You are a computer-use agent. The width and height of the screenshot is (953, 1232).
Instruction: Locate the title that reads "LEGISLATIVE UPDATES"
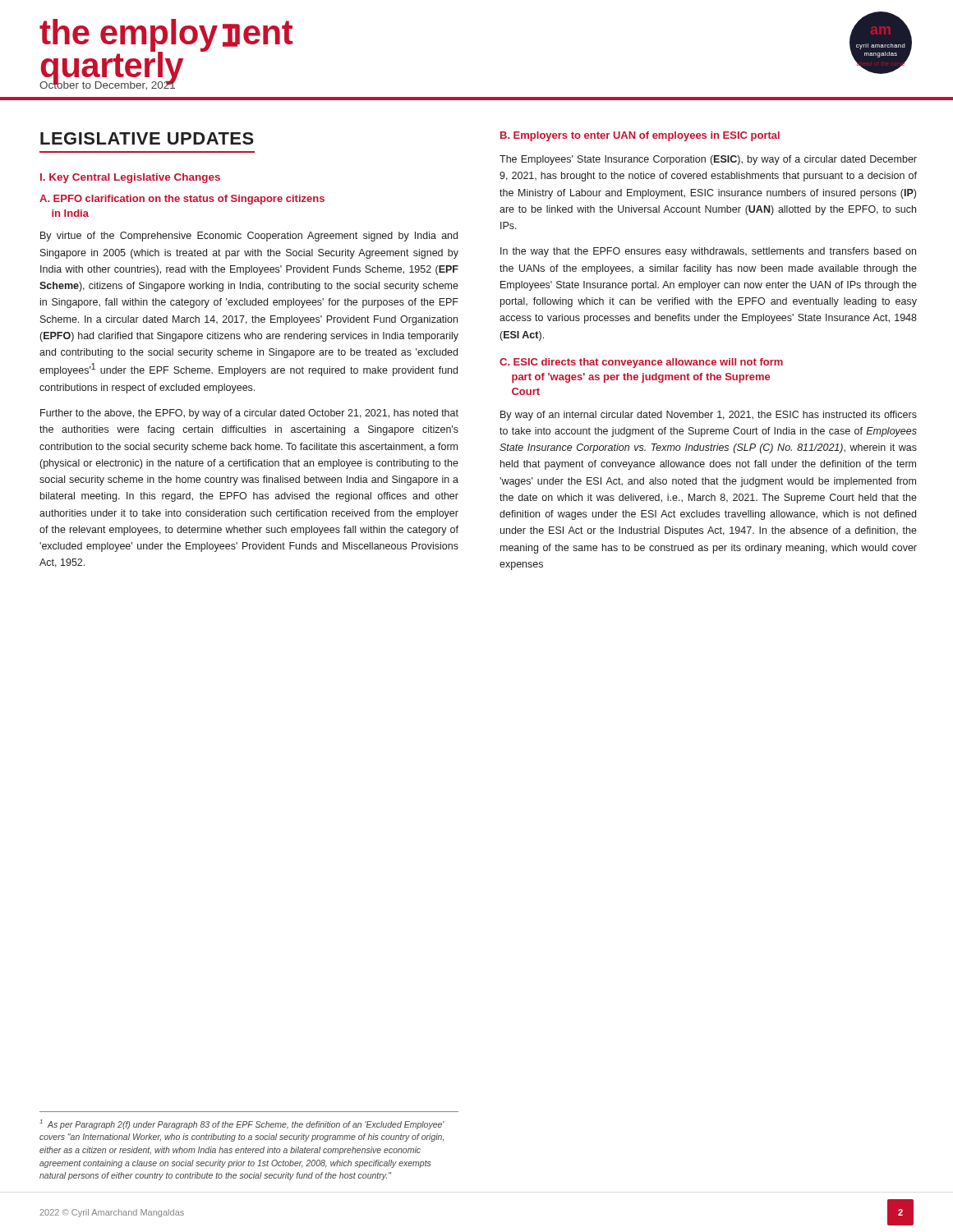click(x=147, y=140)
